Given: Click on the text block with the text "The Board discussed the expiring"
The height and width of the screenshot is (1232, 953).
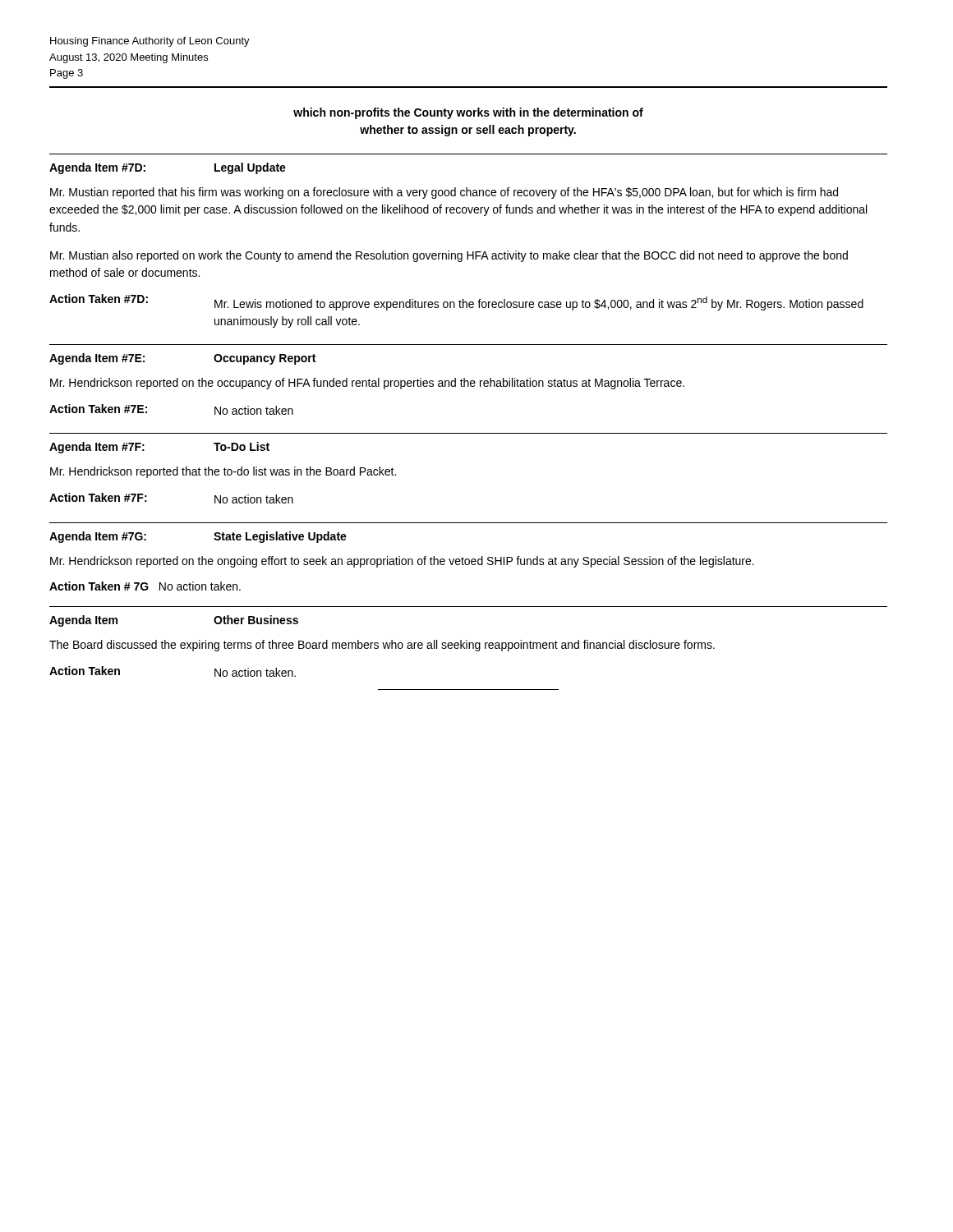Looking at the screenshot, I should pos(382,645).
